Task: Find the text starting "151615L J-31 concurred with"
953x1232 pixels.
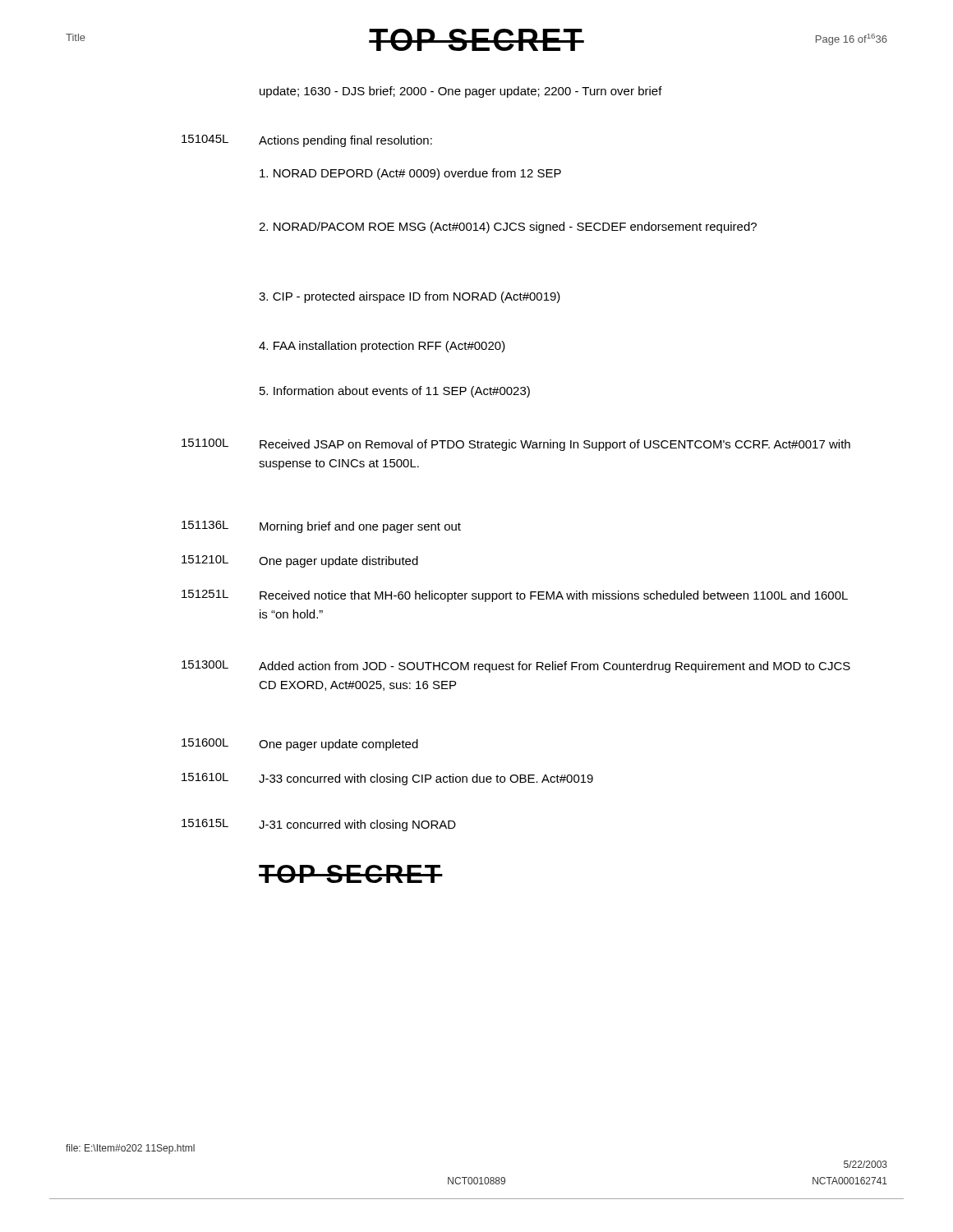Action: pos(318,825)
